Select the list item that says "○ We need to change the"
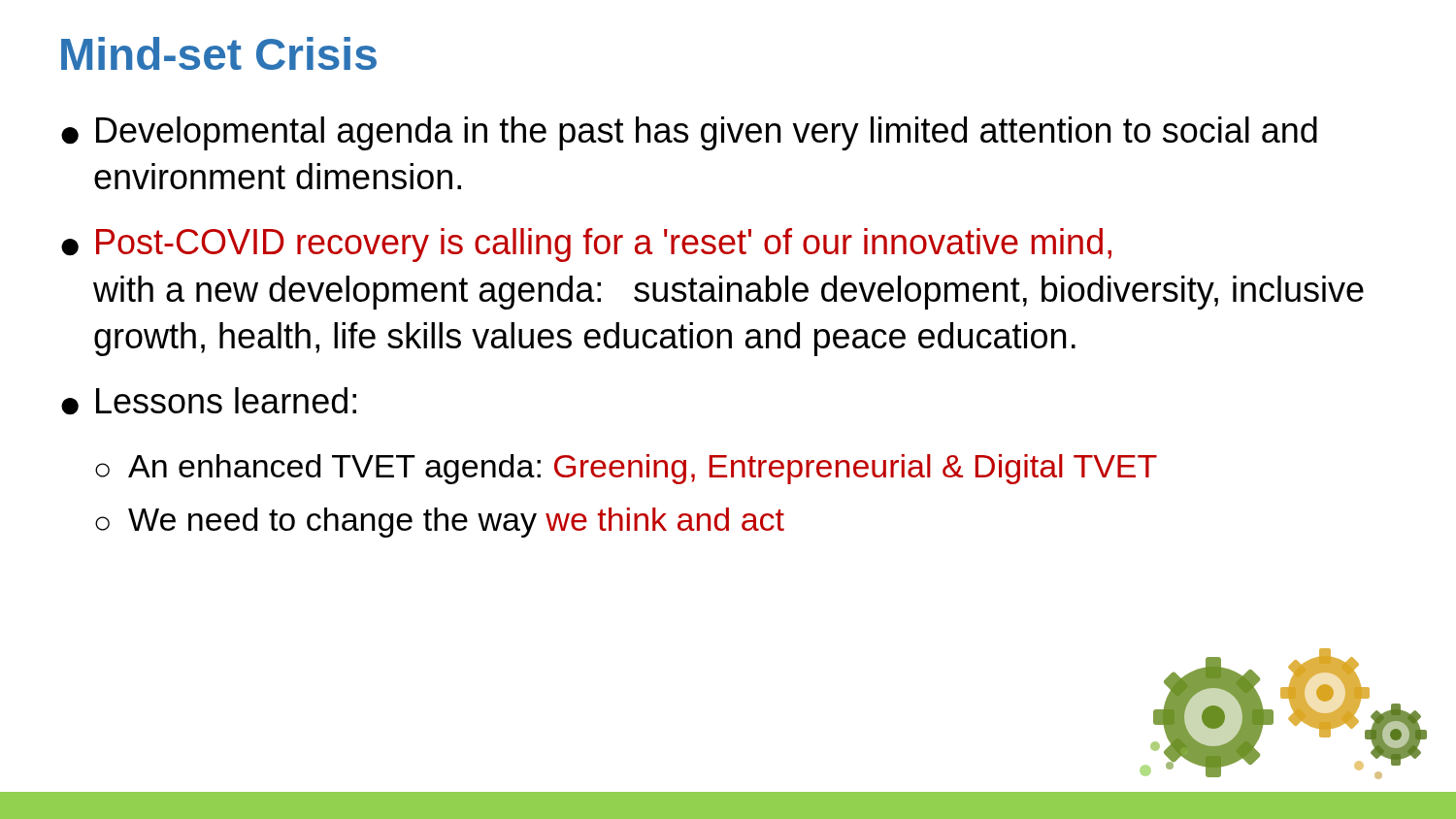Screen dimensions: 819x1456 (x=745, y=521)
